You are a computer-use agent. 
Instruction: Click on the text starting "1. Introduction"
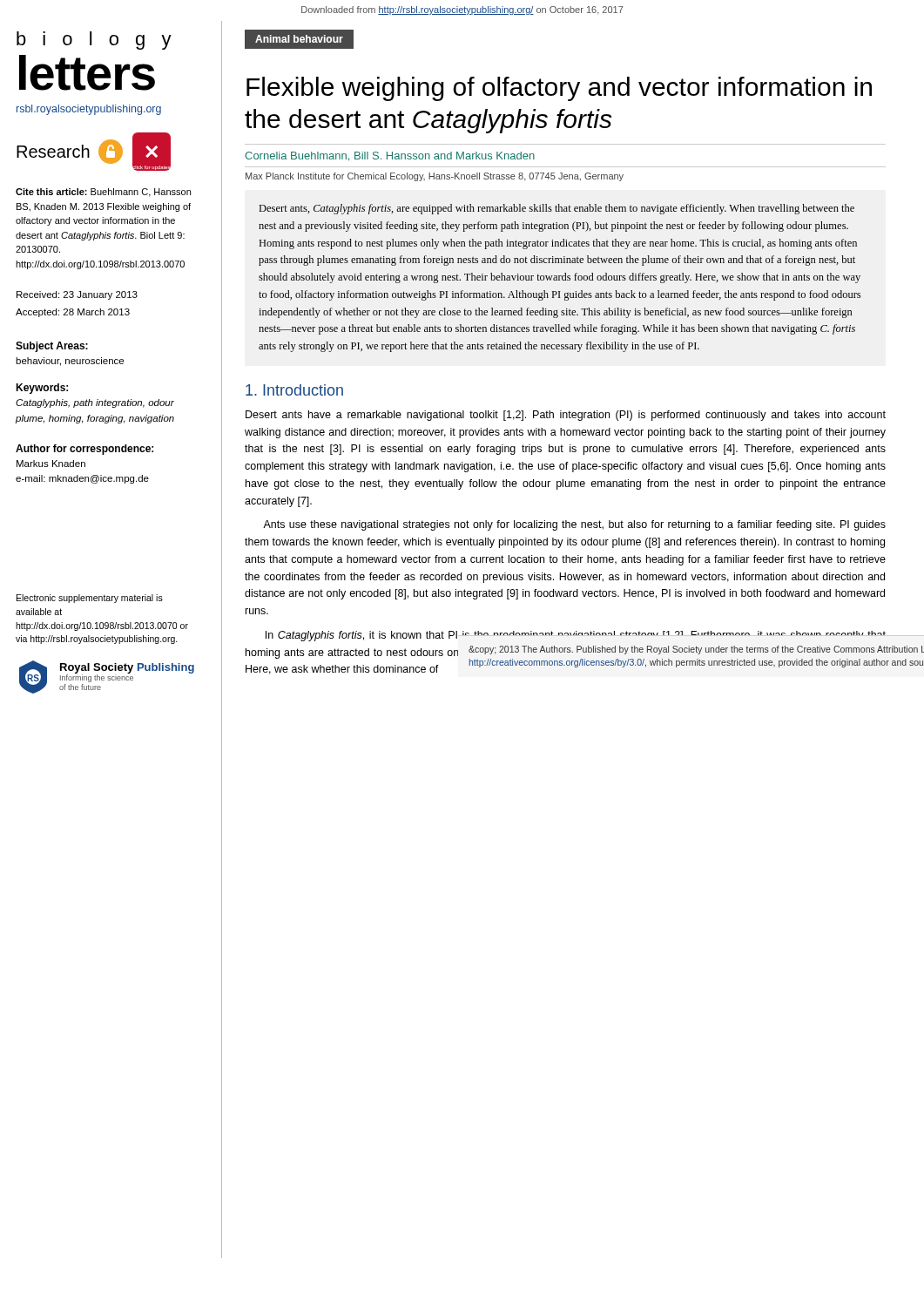(x=294, y=390)
